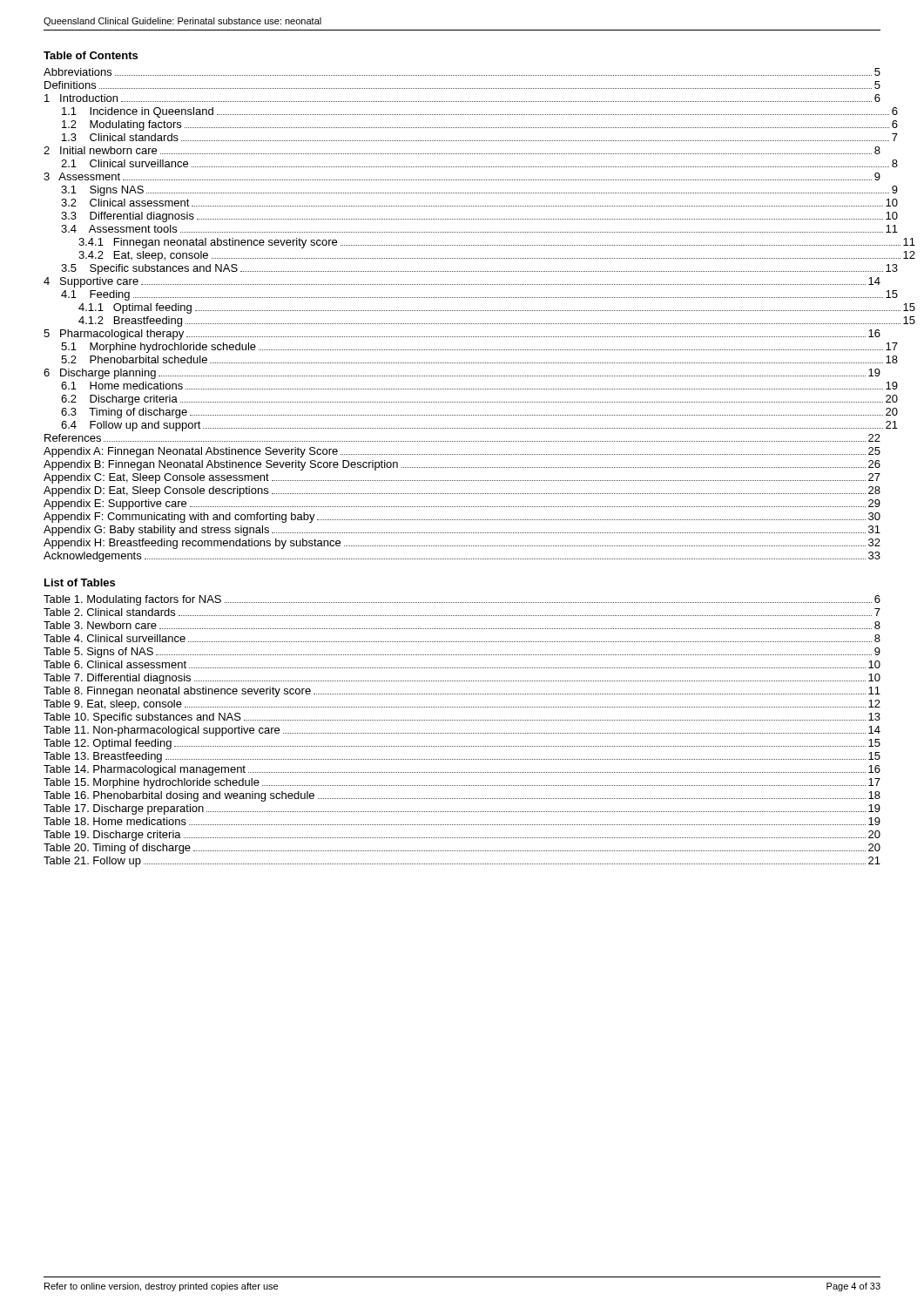Find "Table 7. Differential diagnosis10" on this page
924x1307 pixels.
462,677
